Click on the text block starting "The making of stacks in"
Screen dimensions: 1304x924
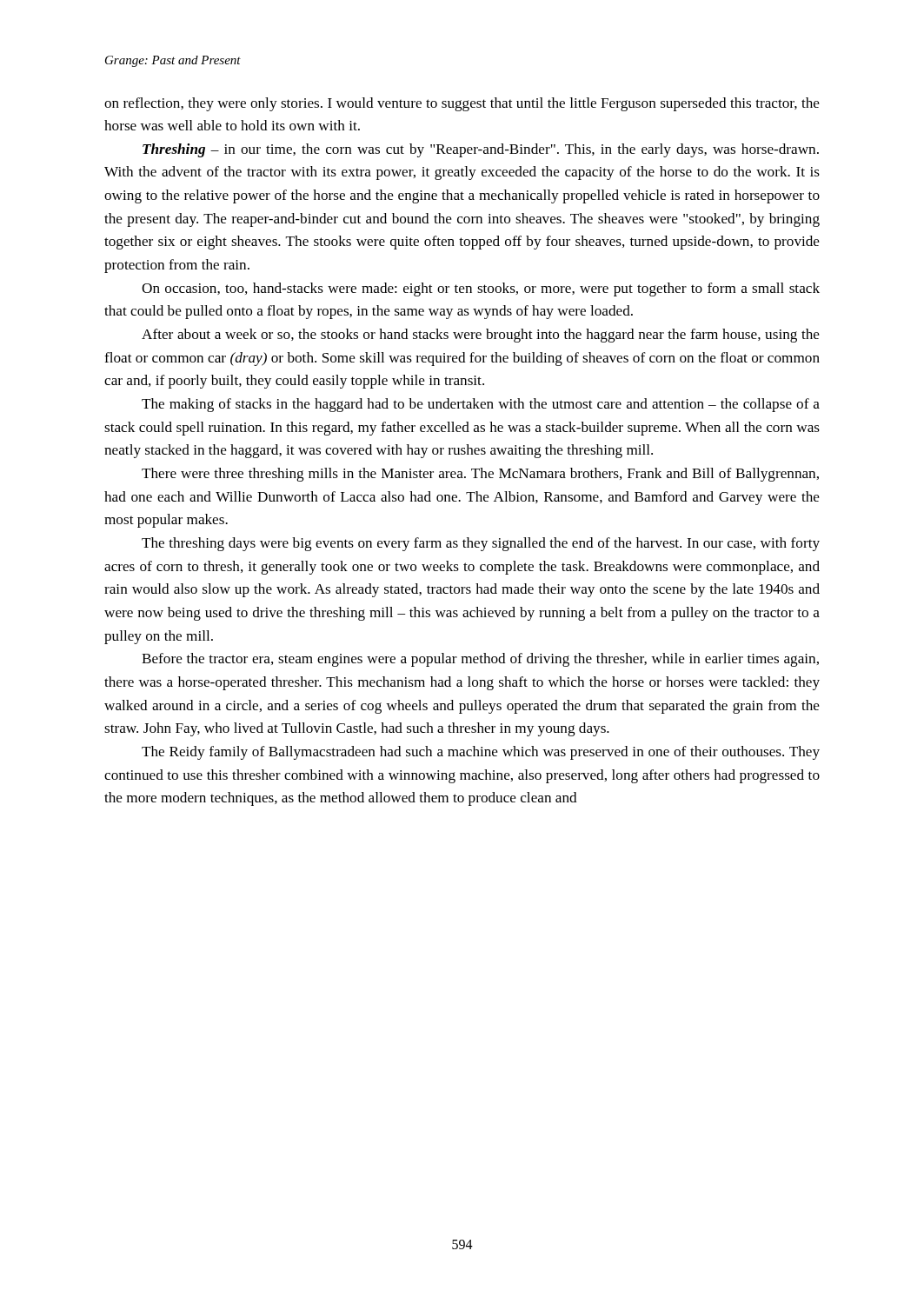click(x=462, y=427)
